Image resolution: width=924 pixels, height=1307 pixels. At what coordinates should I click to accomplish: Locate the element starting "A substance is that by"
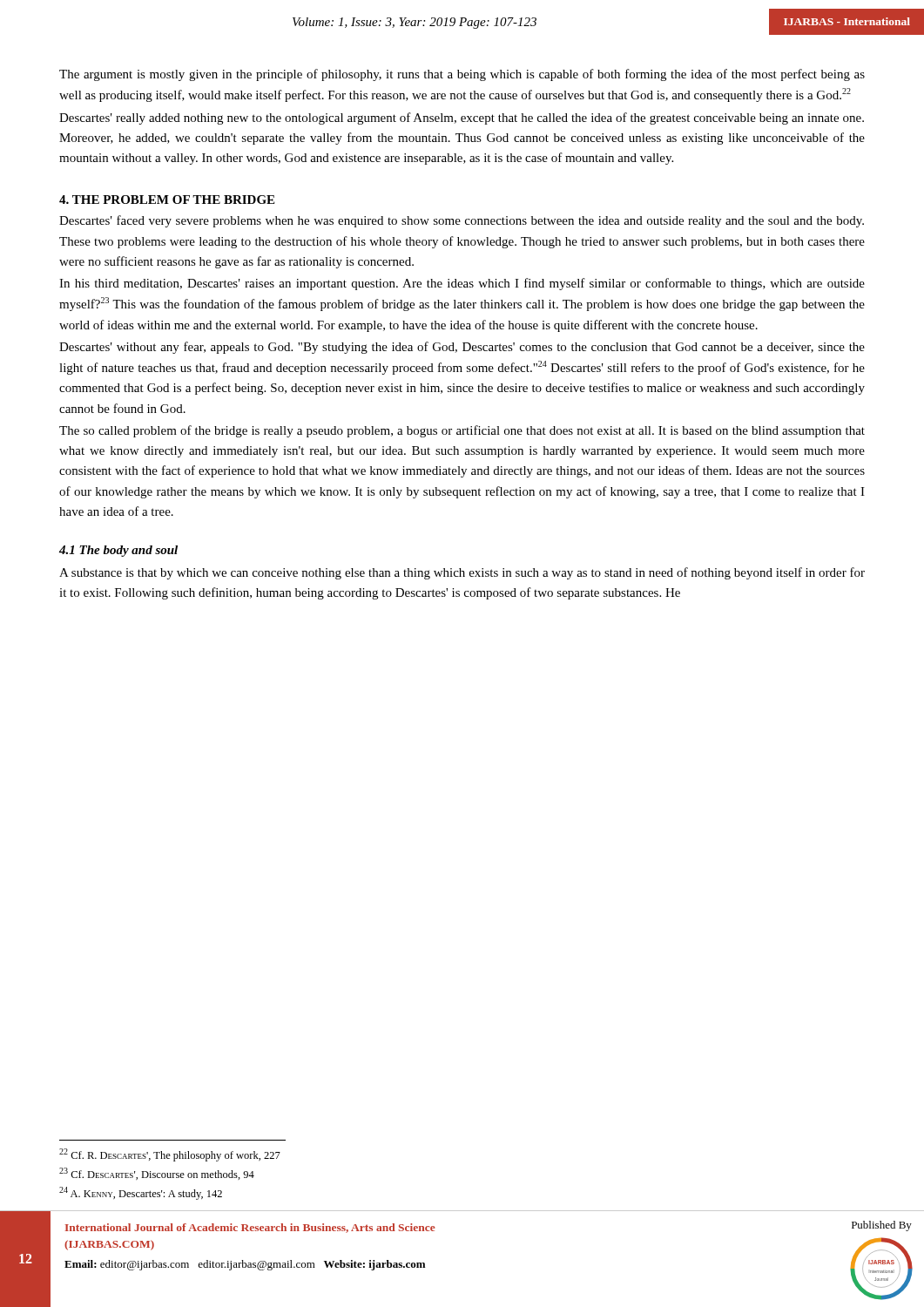point(462,583)
